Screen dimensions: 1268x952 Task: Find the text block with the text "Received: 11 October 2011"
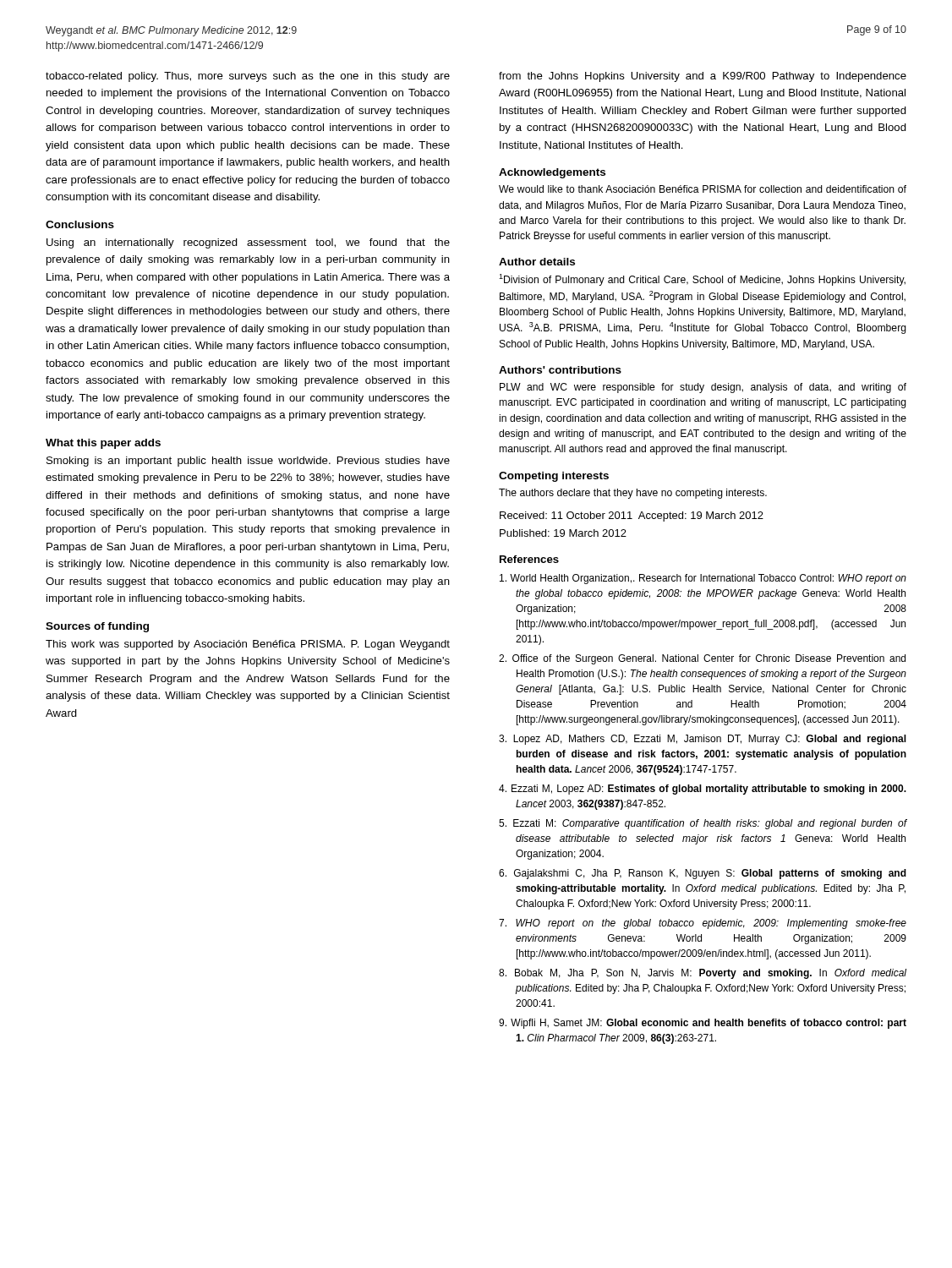631,524
